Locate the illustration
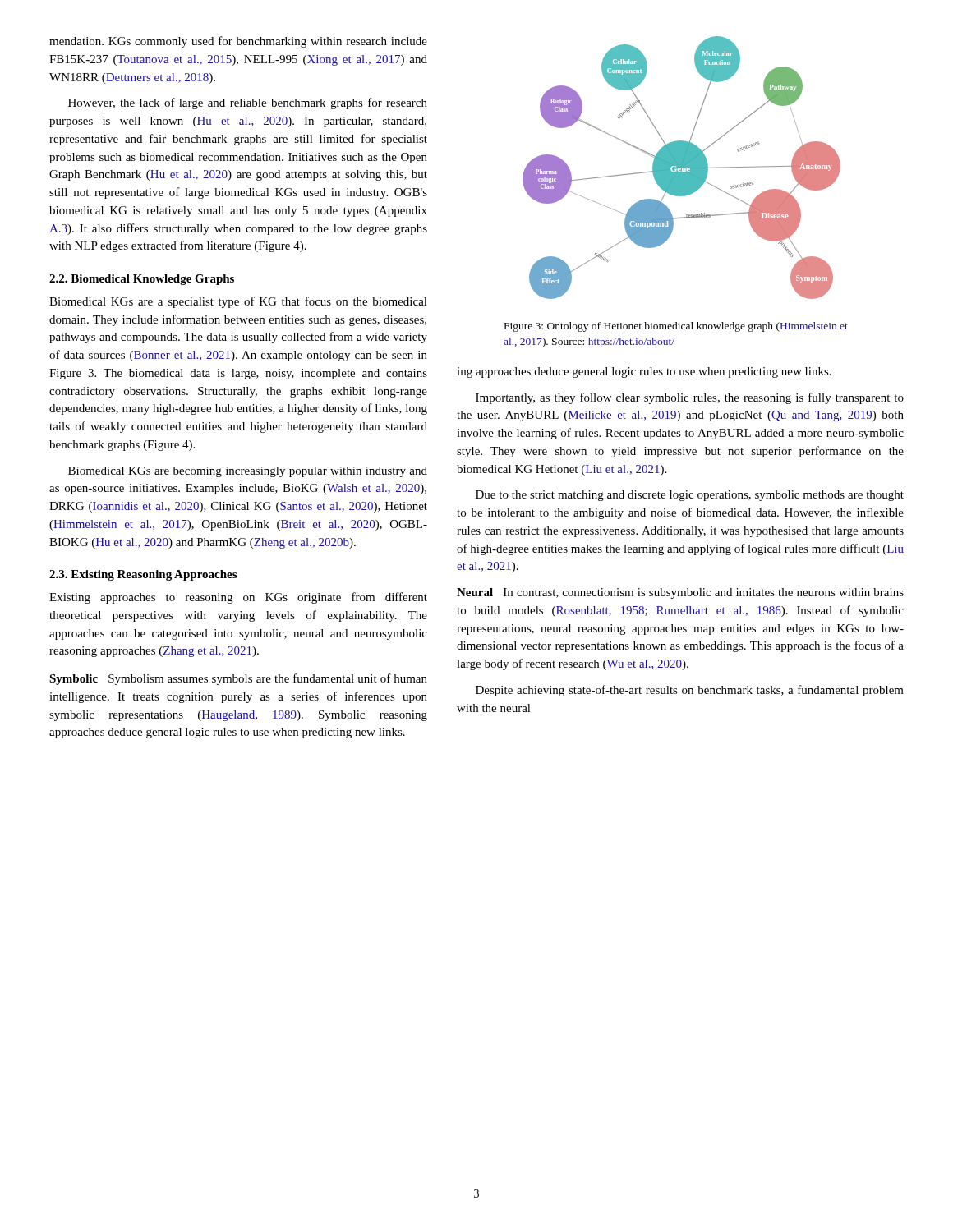953x1232 pixels. [x=680, y=172]
